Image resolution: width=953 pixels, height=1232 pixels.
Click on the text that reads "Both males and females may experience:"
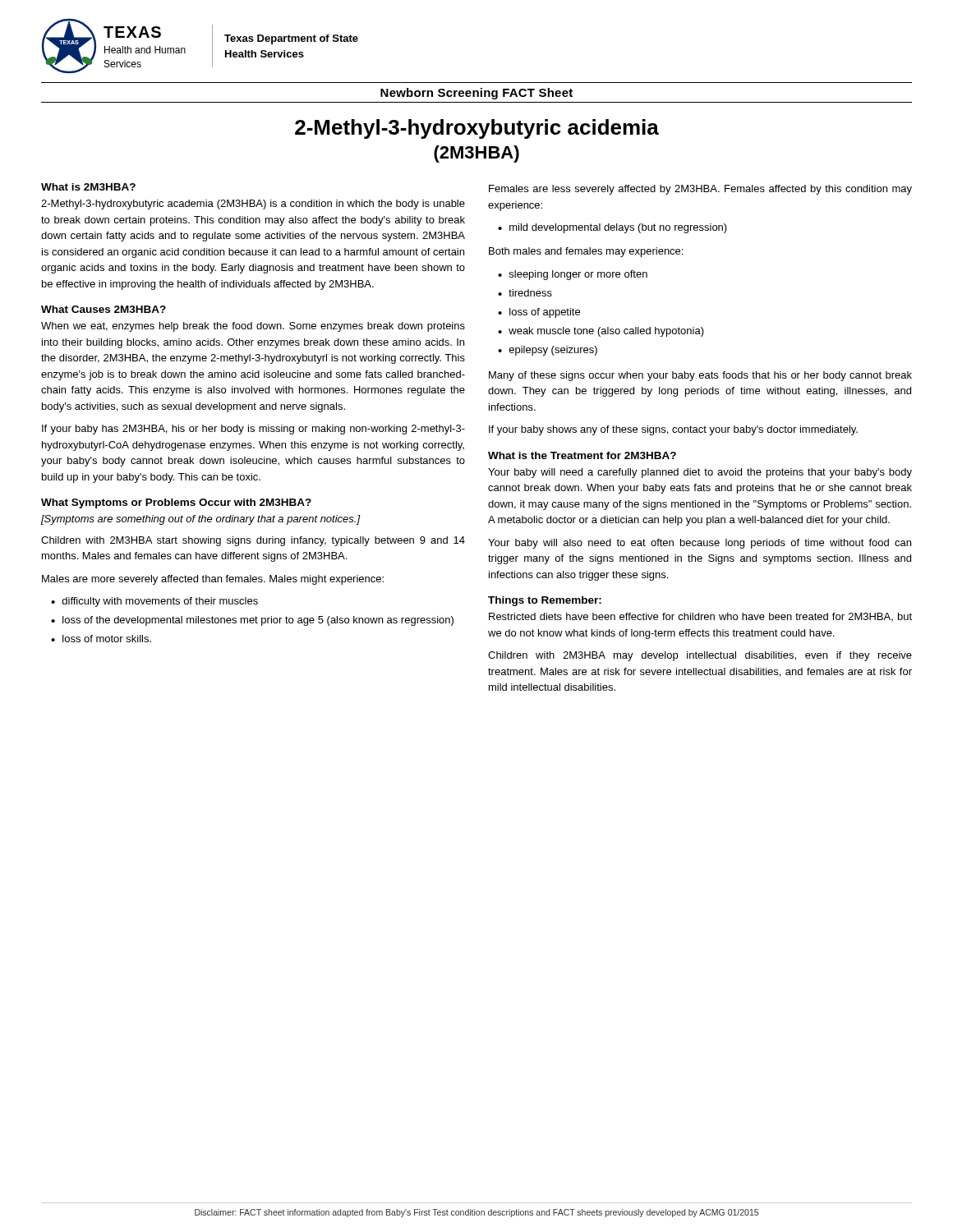point(586,251)
